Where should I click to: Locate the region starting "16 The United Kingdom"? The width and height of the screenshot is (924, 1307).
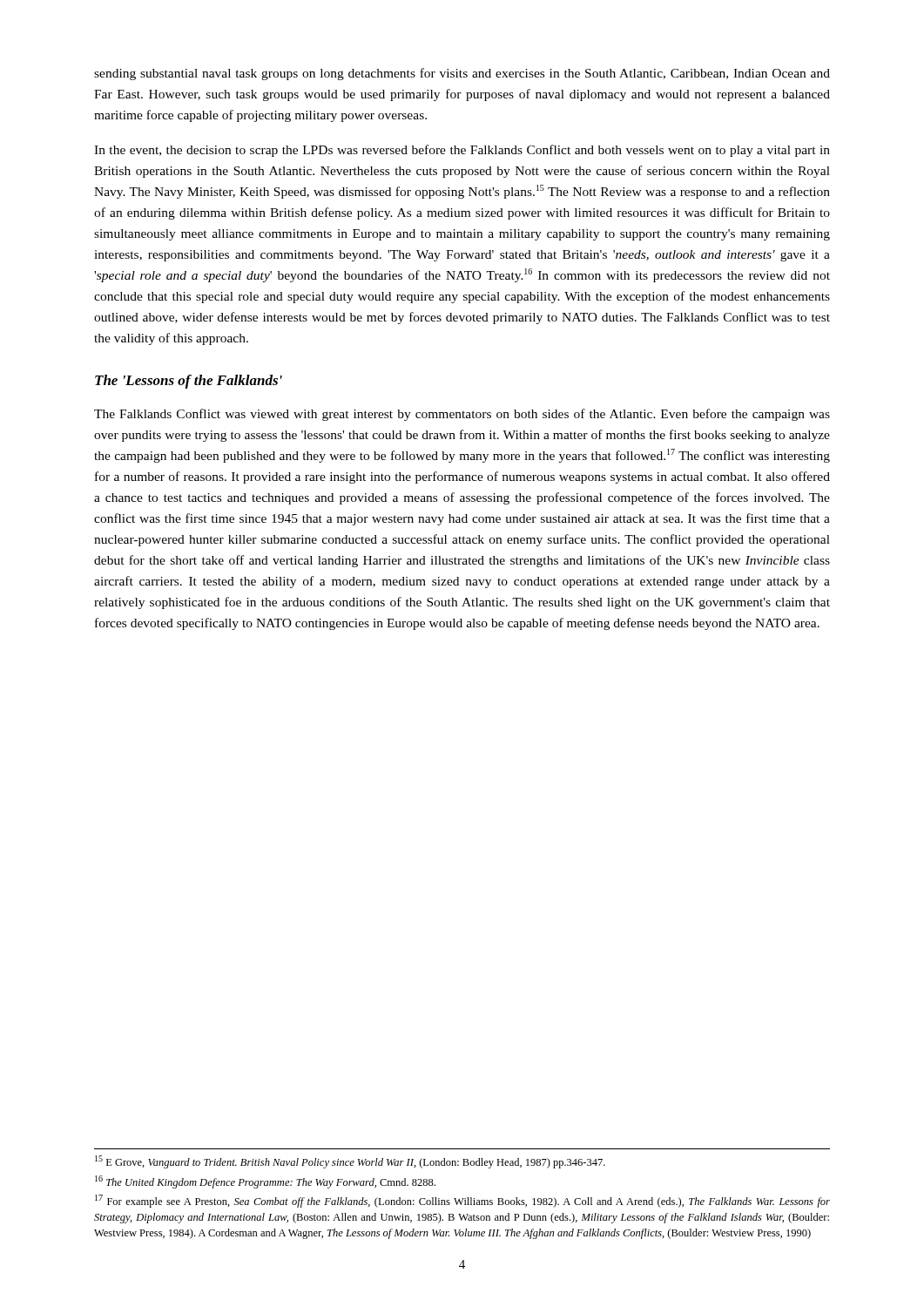(x=265, y=1182)
